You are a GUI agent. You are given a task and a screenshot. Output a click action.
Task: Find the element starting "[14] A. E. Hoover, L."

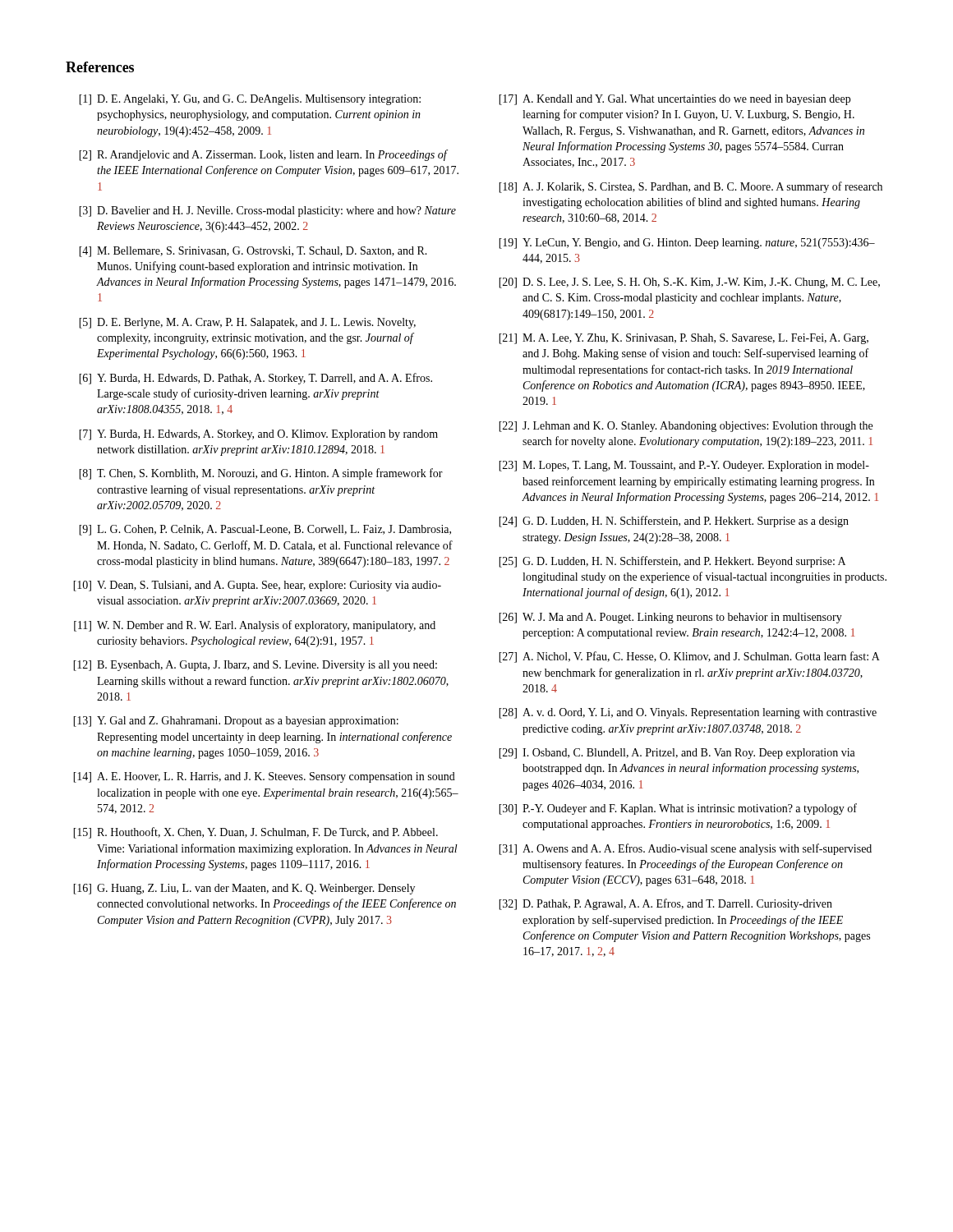[264, 793]
